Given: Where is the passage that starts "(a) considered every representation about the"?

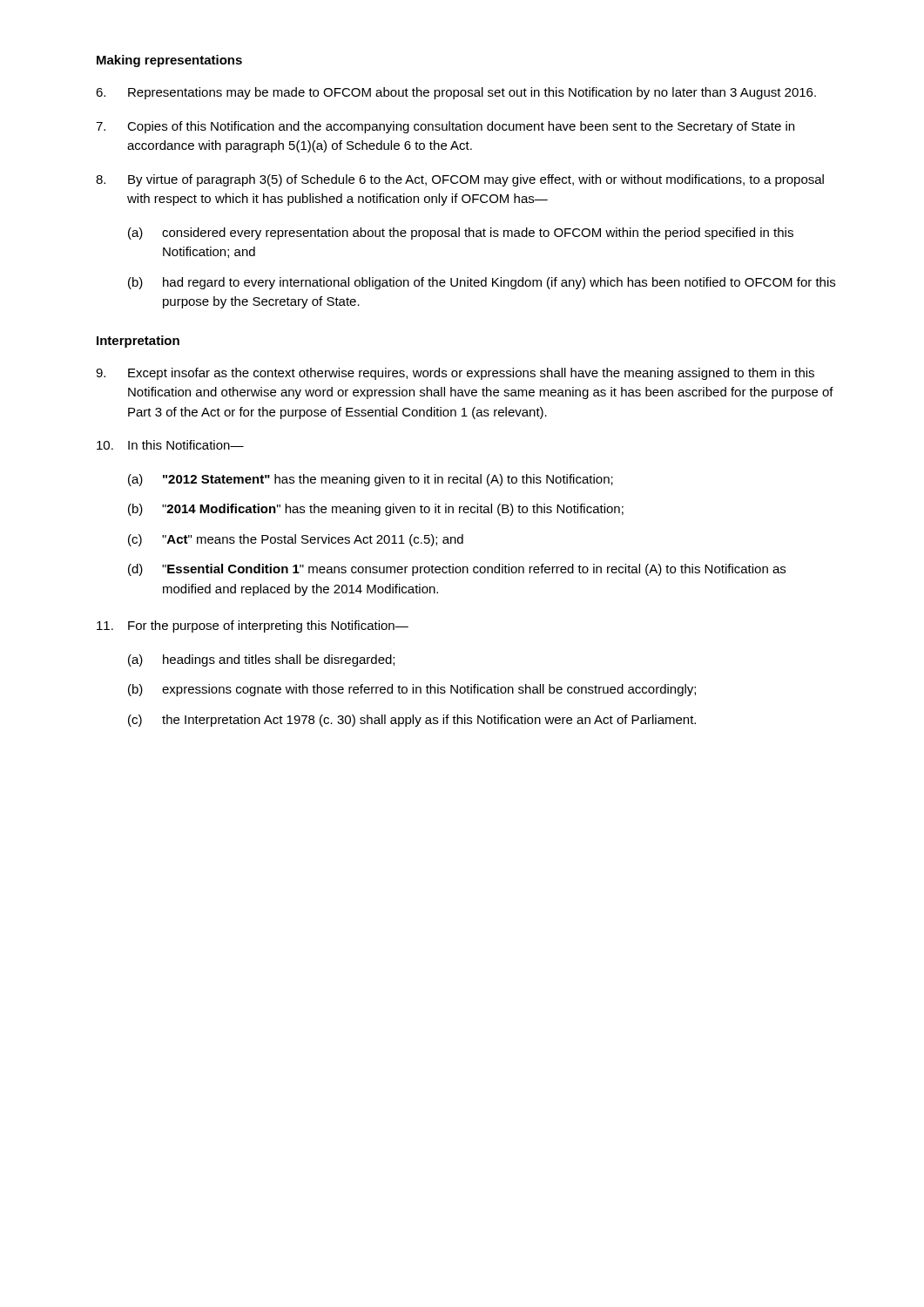Looking at the screenshot, I should tap(482, 242).
